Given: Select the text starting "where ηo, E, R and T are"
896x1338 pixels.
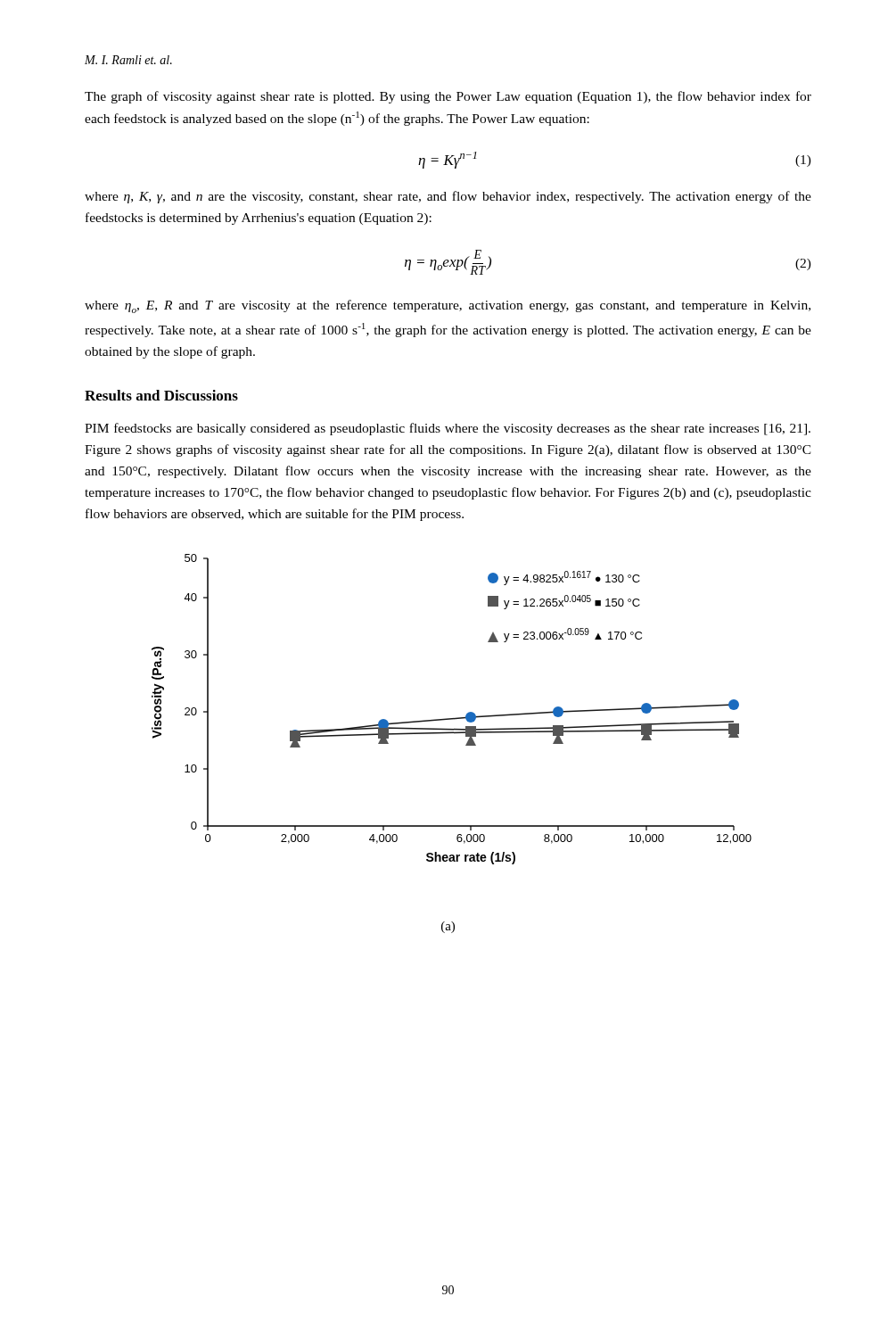Looking at the screenshot, I should pyautogui.click(x=448, y=328).
